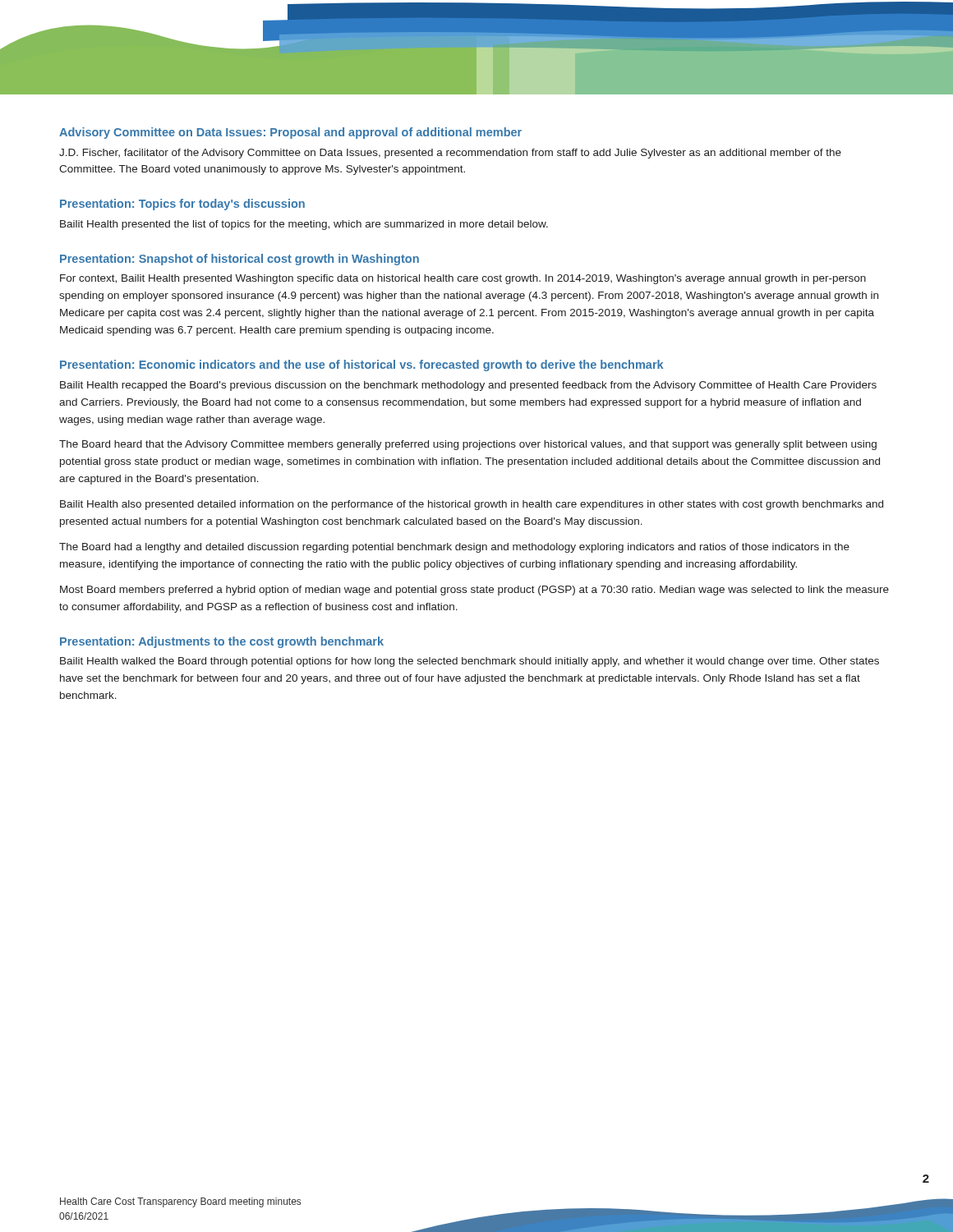Click on the text starting "Bailit Health presented the list"

tap(304, 224)
